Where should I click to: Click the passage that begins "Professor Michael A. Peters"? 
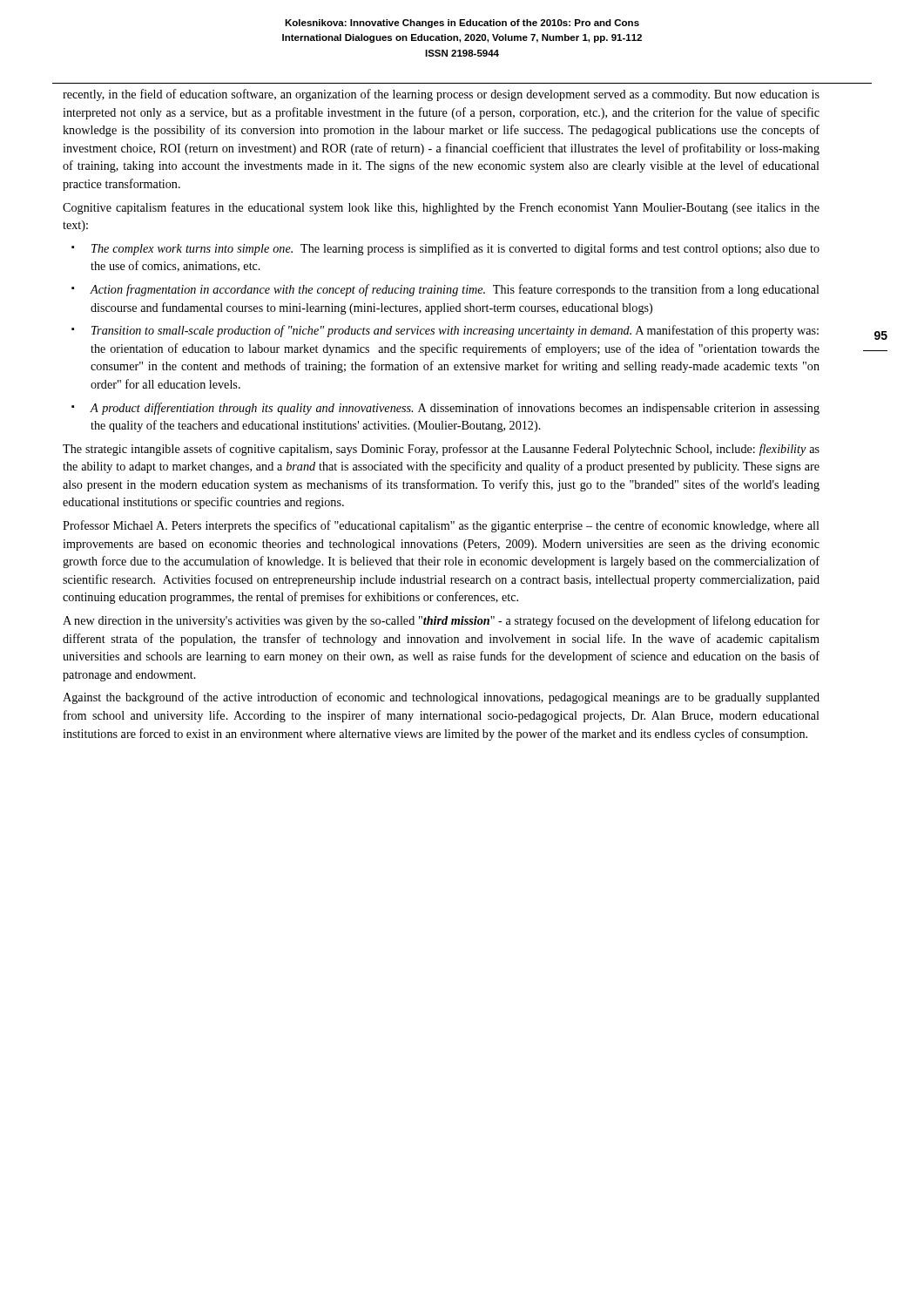pos(441,562)
